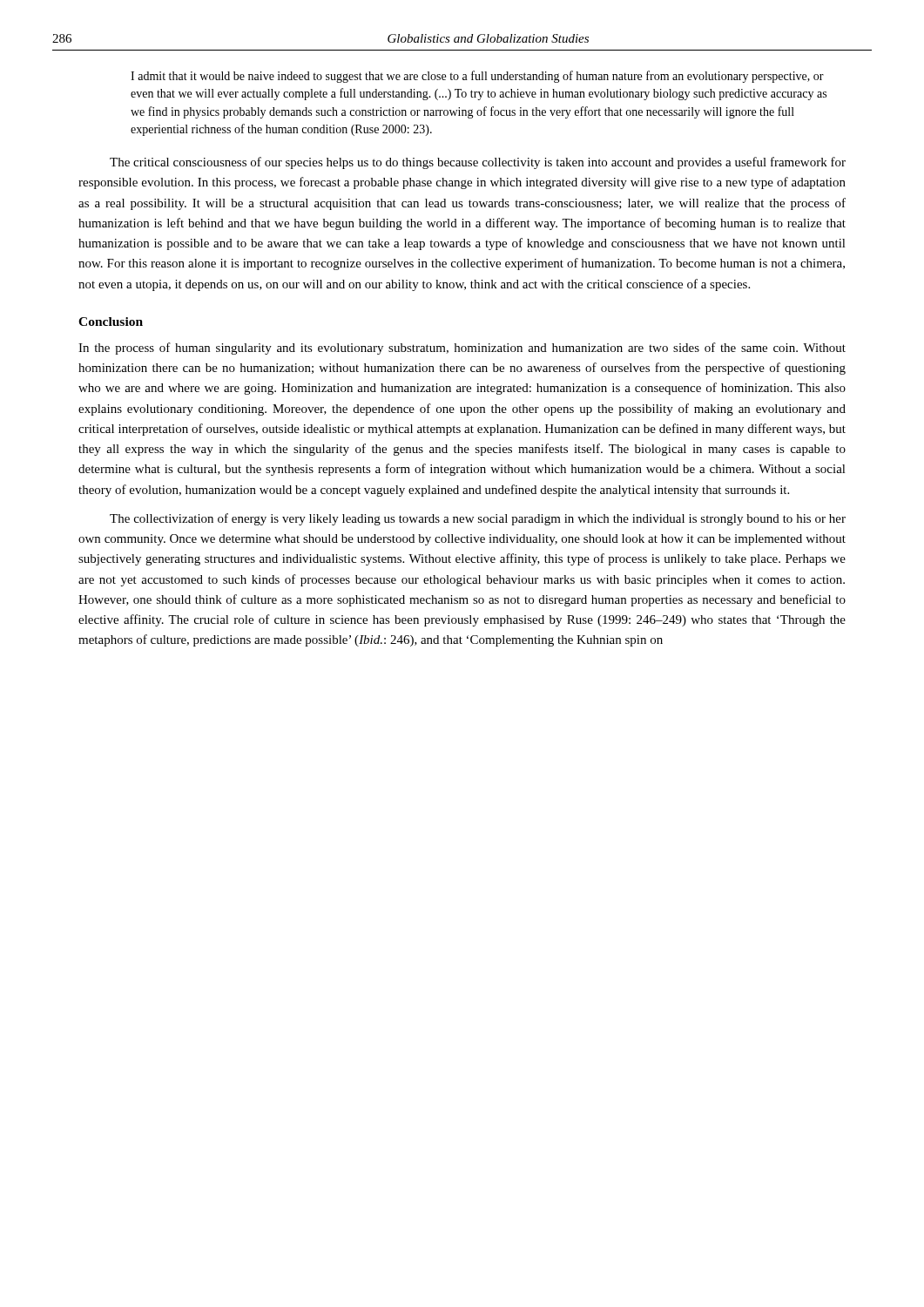Find the text block that says "The collectivization of energy is very likely"

[x=462, y=579]
